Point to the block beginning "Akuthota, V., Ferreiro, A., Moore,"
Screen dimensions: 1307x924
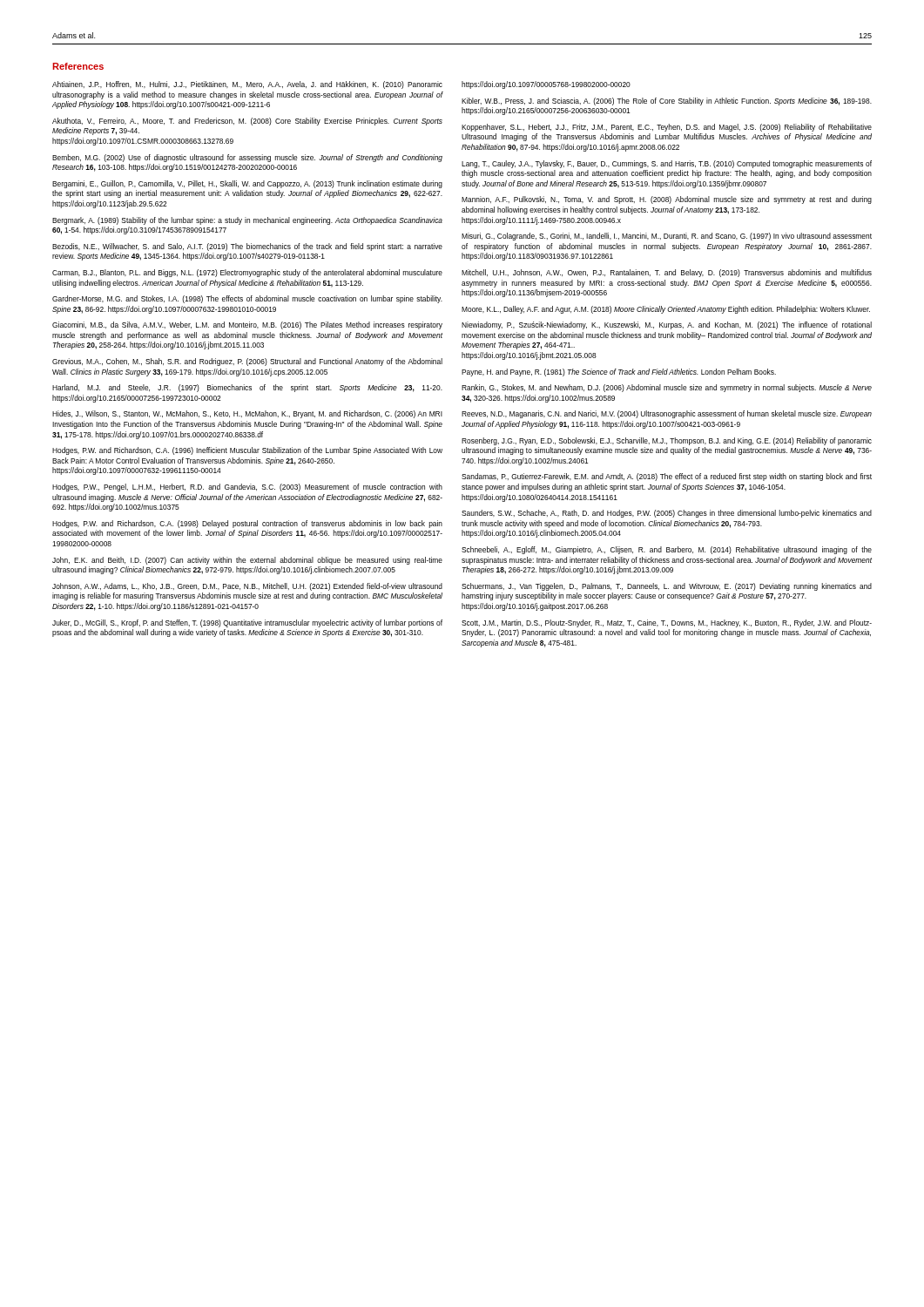(x=247, y=131)
